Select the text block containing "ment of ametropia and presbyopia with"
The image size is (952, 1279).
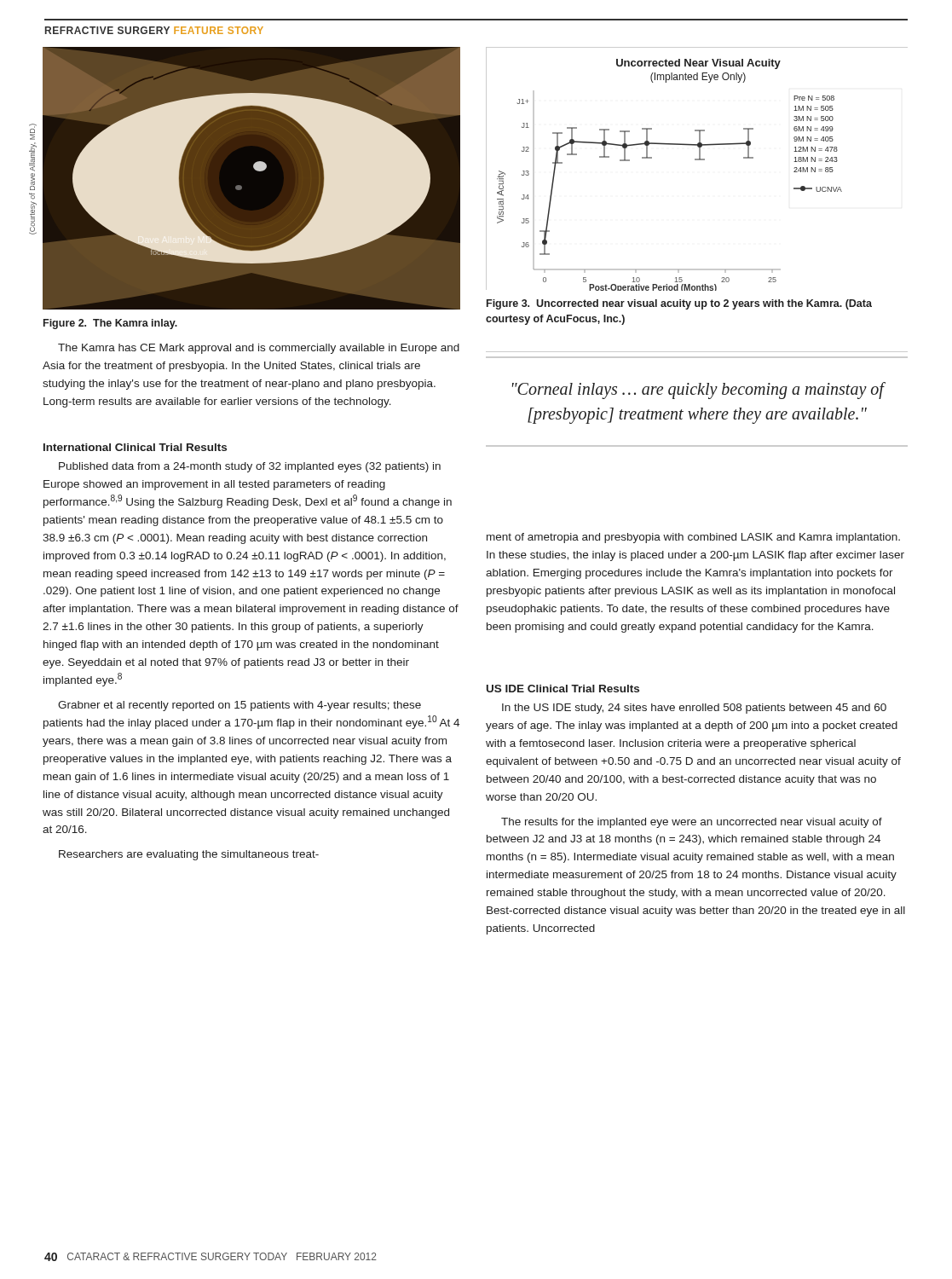click(697, 582)
